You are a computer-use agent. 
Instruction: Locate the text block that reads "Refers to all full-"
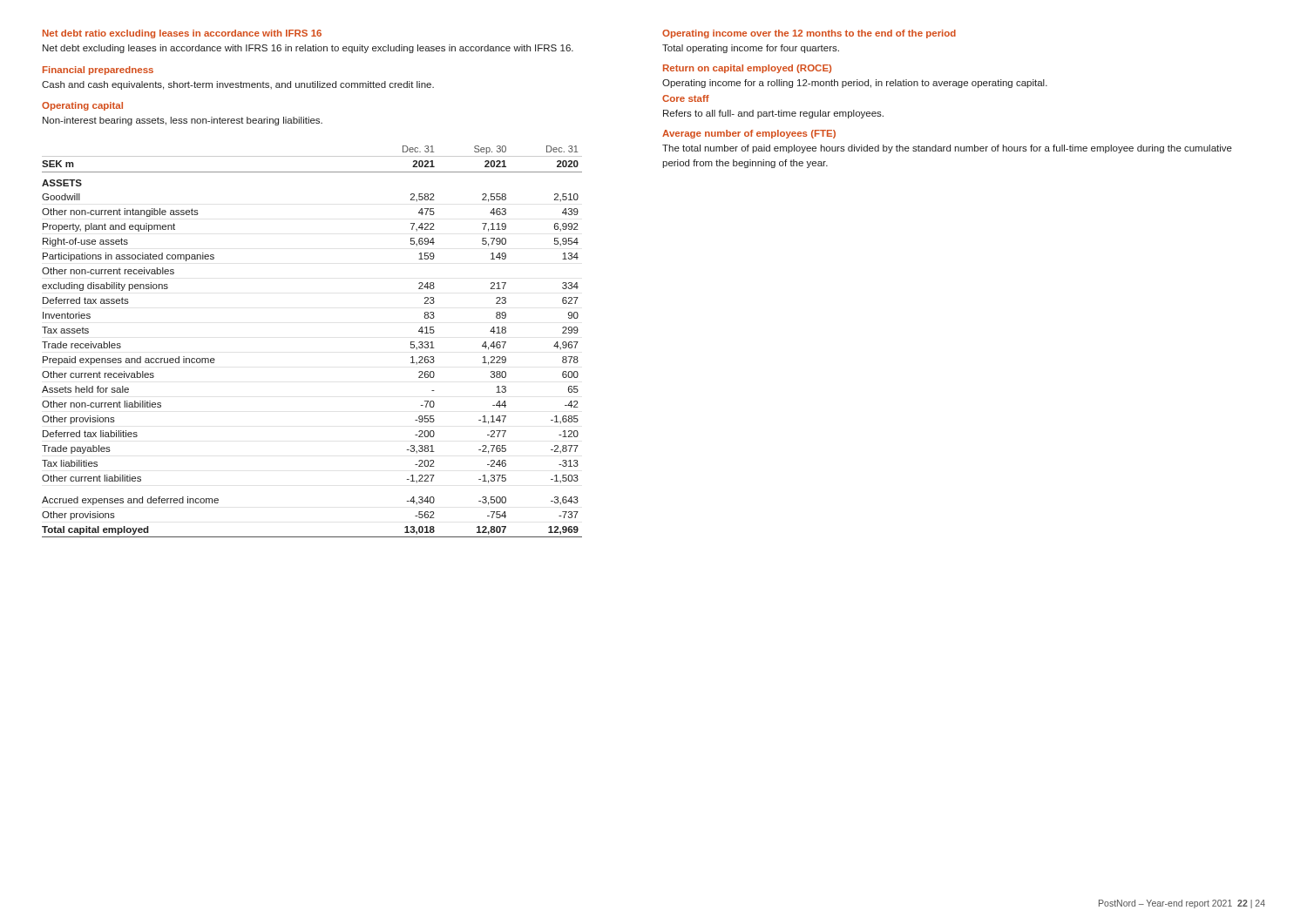(x=773, y=114)
